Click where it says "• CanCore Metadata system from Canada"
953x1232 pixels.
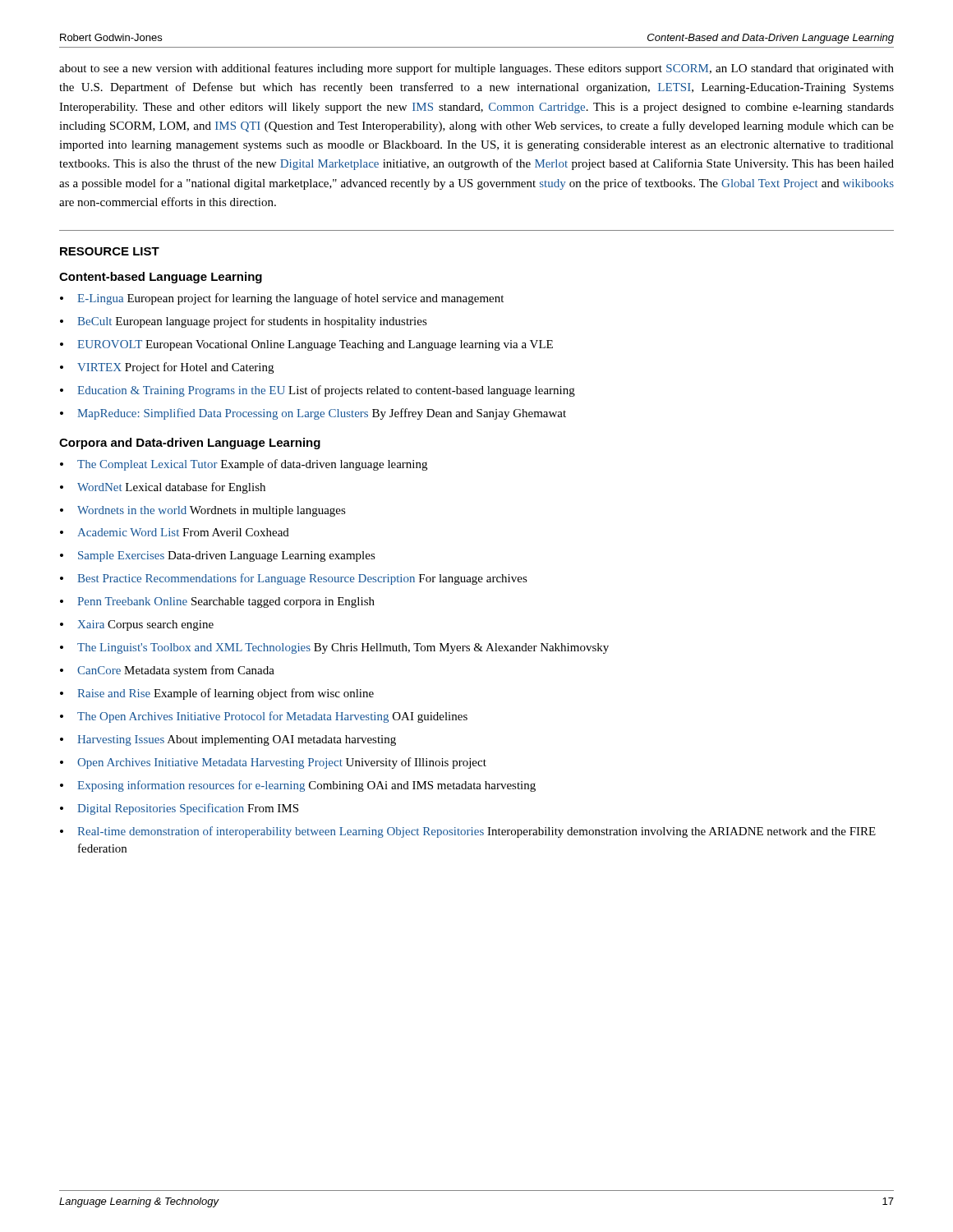click(x=167, y=671)
